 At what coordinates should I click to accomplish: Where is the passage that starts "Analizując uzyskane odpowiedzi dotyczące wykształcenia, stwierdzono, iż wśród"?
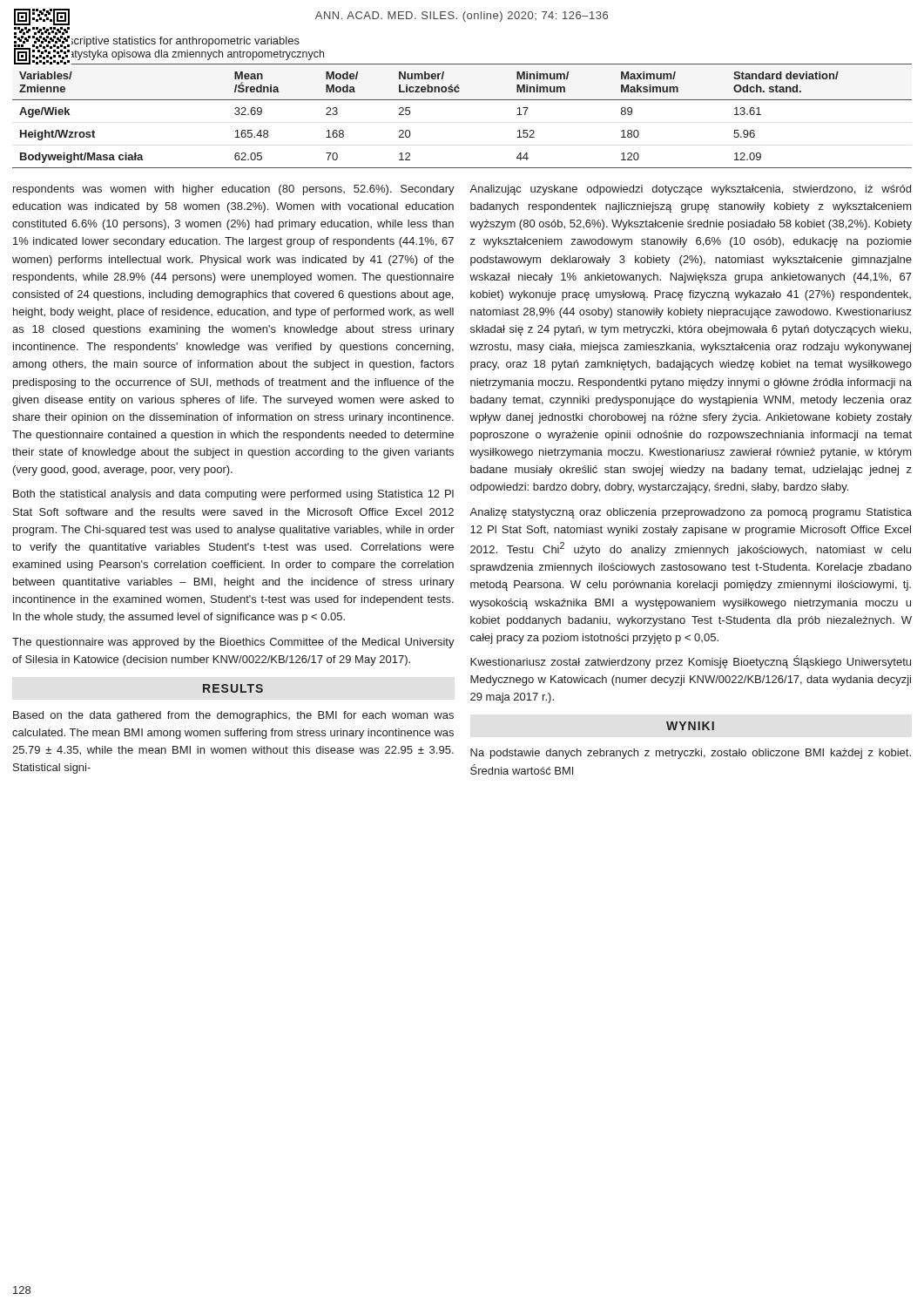click(x=691, y=338)
